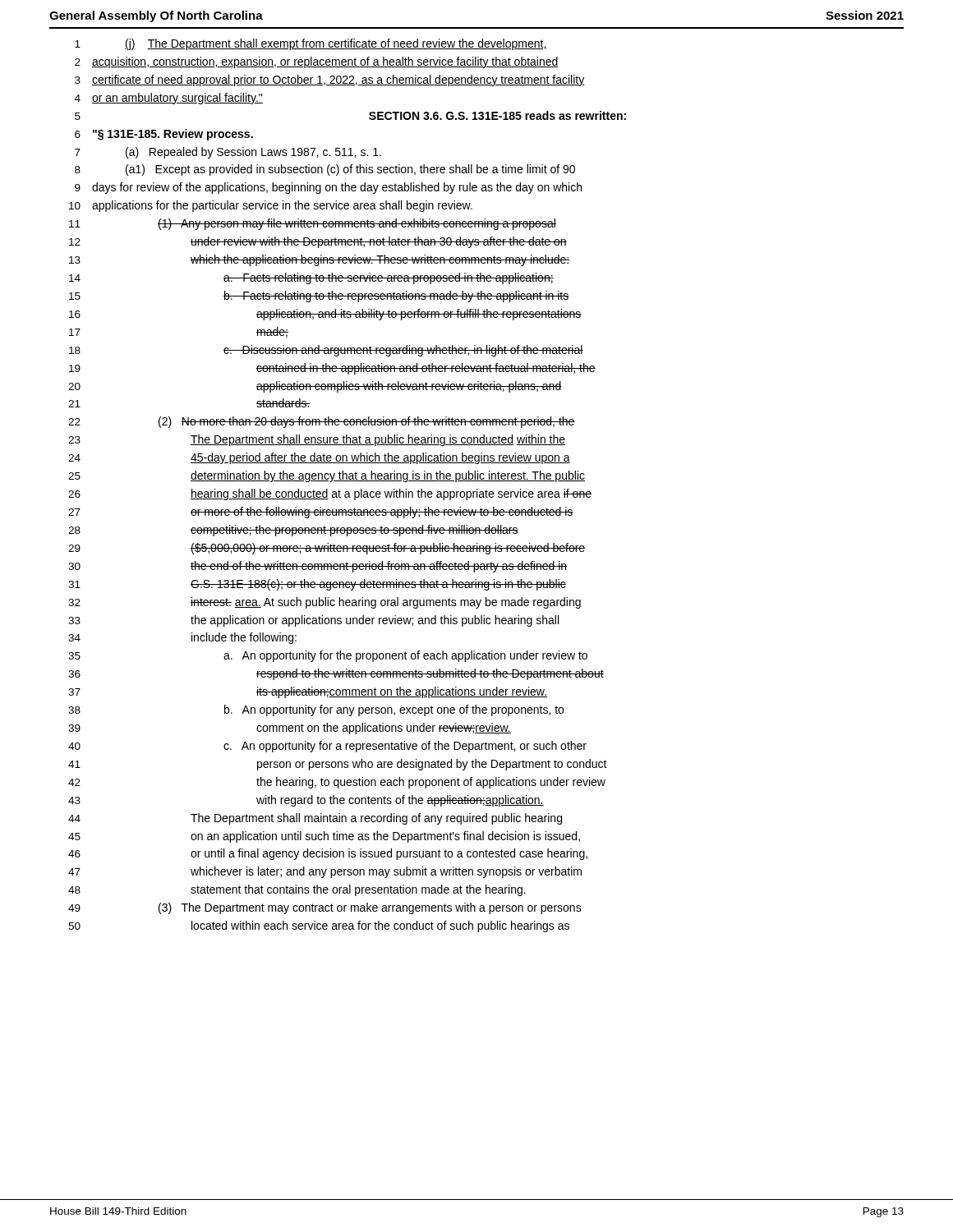This screenshot has width=953, height=1232.
Task: Point to the passage starting "49 (3) The Department may"
Action: (476, 909)
